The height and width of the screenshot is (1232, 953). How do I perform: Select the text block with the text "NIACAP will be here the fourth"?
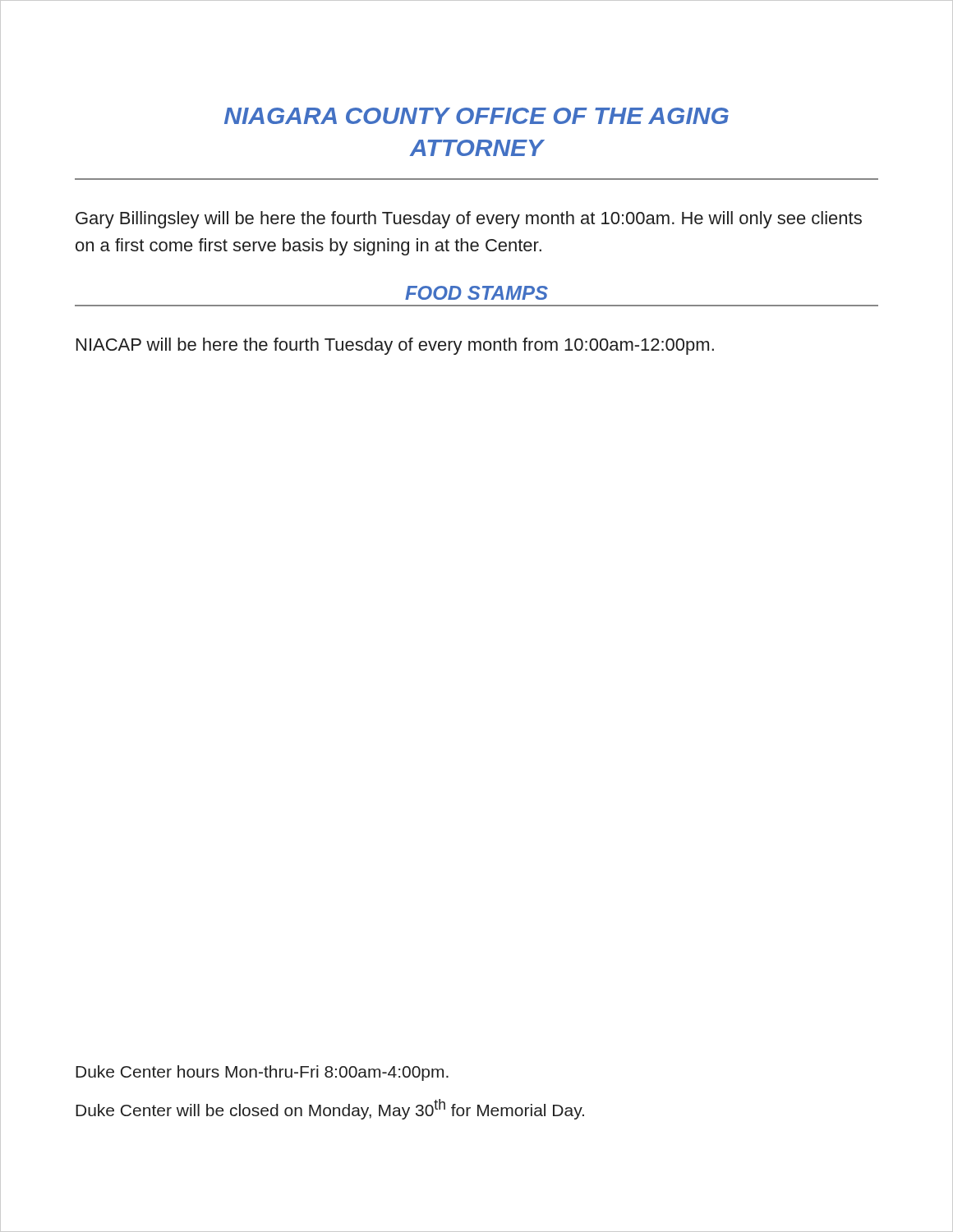point(395,345)
